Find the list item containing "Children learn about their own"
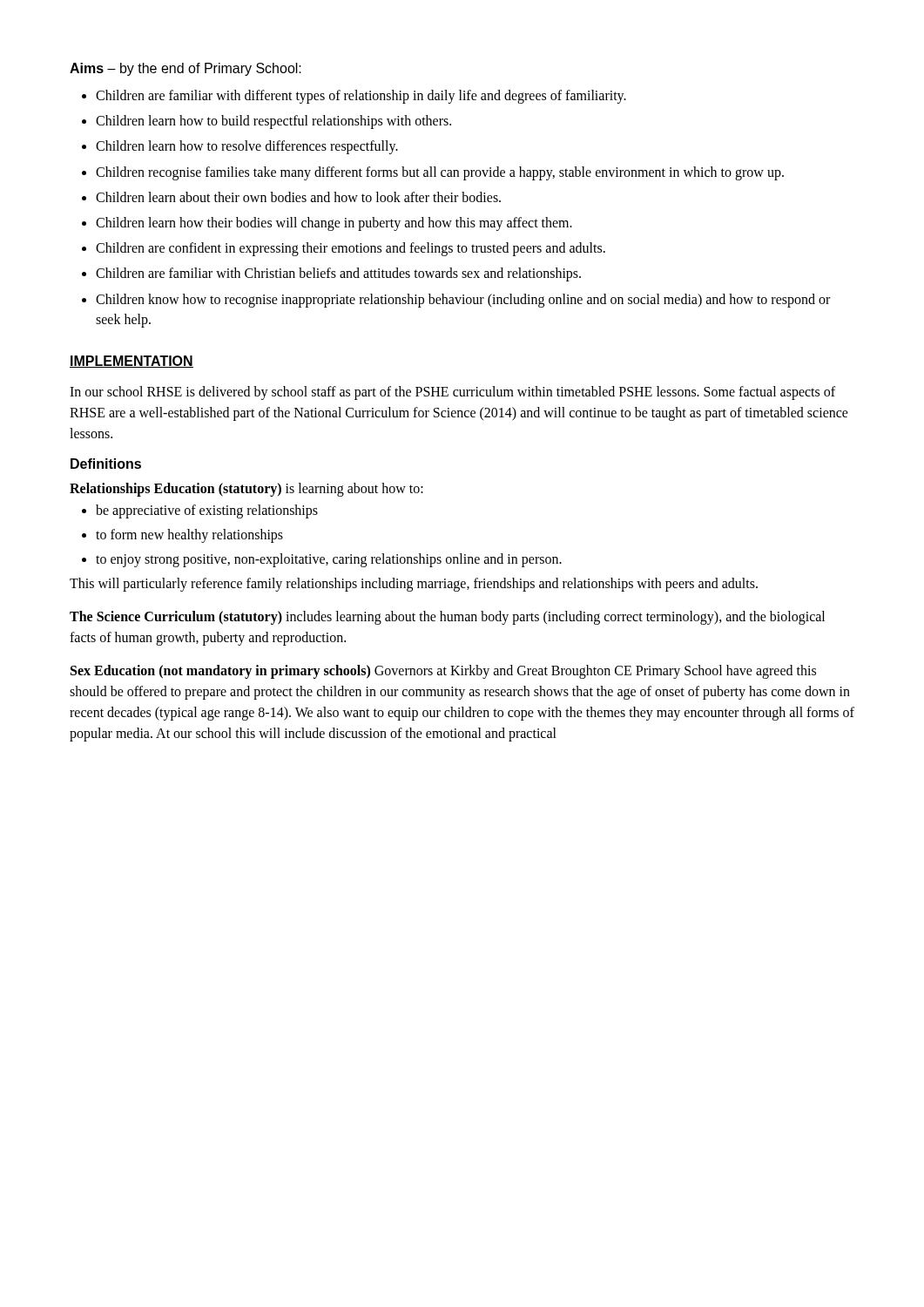 coord(299,197)
